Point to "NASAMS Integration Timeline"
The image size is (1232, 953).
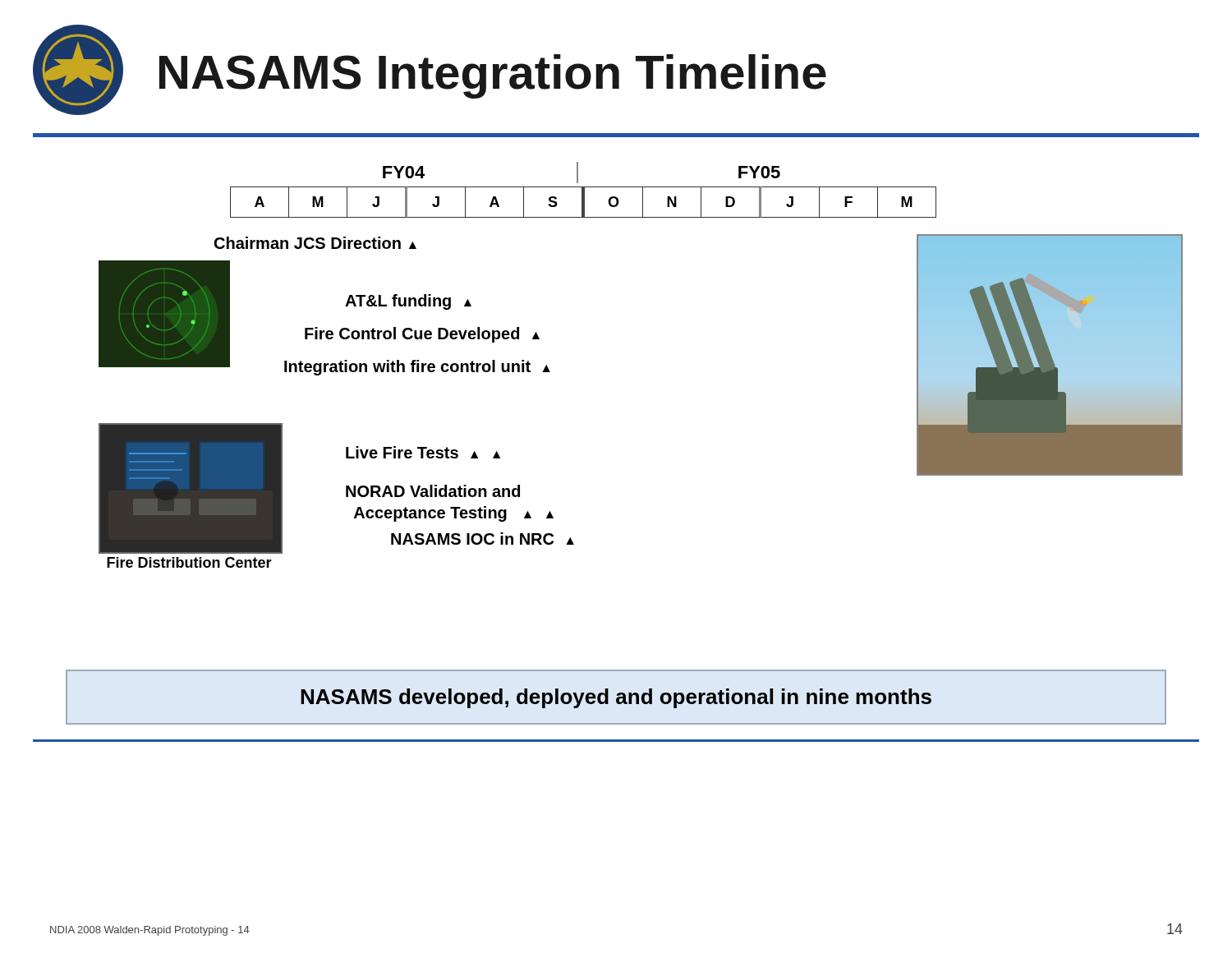pos(492,71)
